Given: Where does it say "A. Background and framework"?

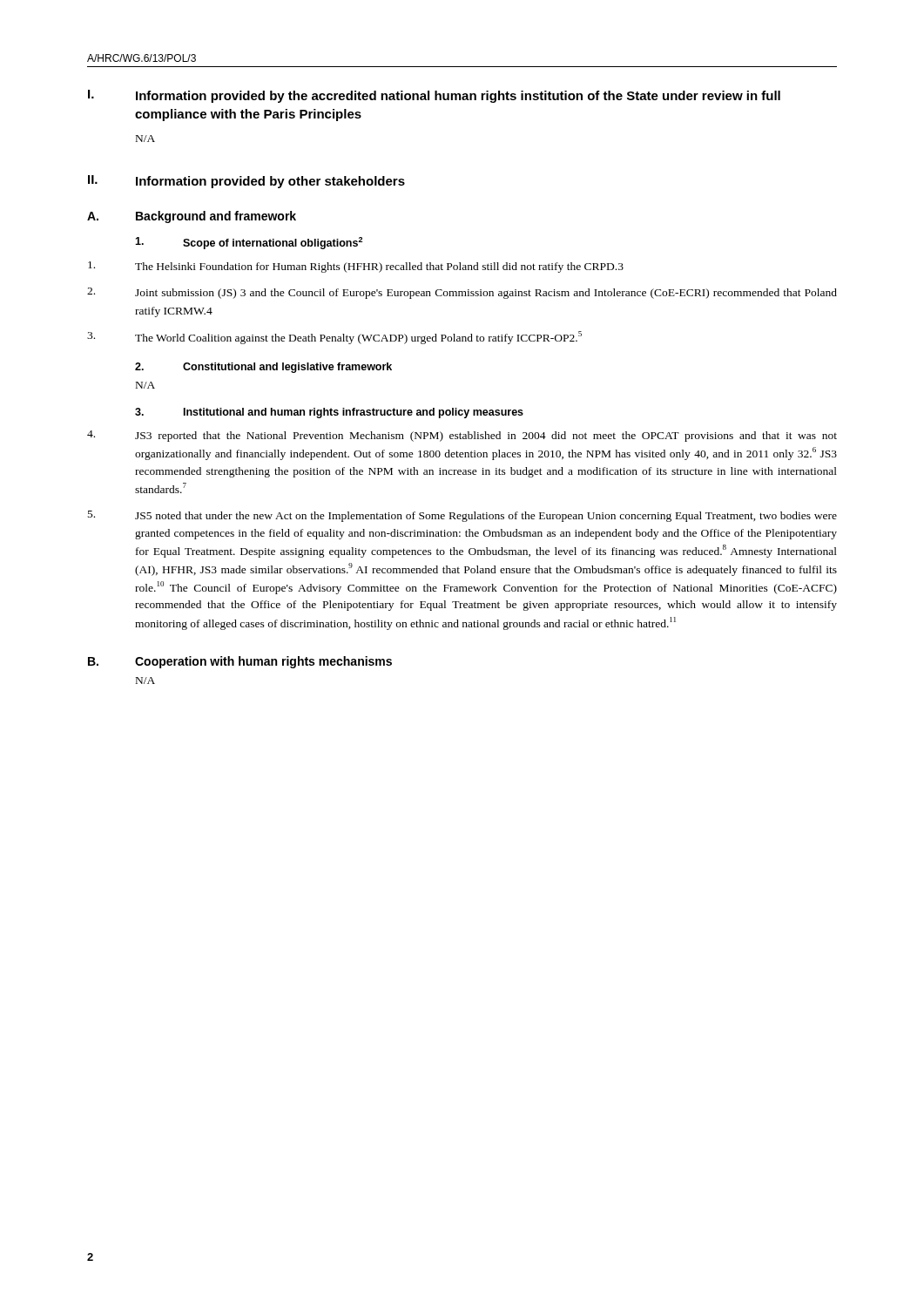Looking at the screenshot, I should [x=192, y=216].
